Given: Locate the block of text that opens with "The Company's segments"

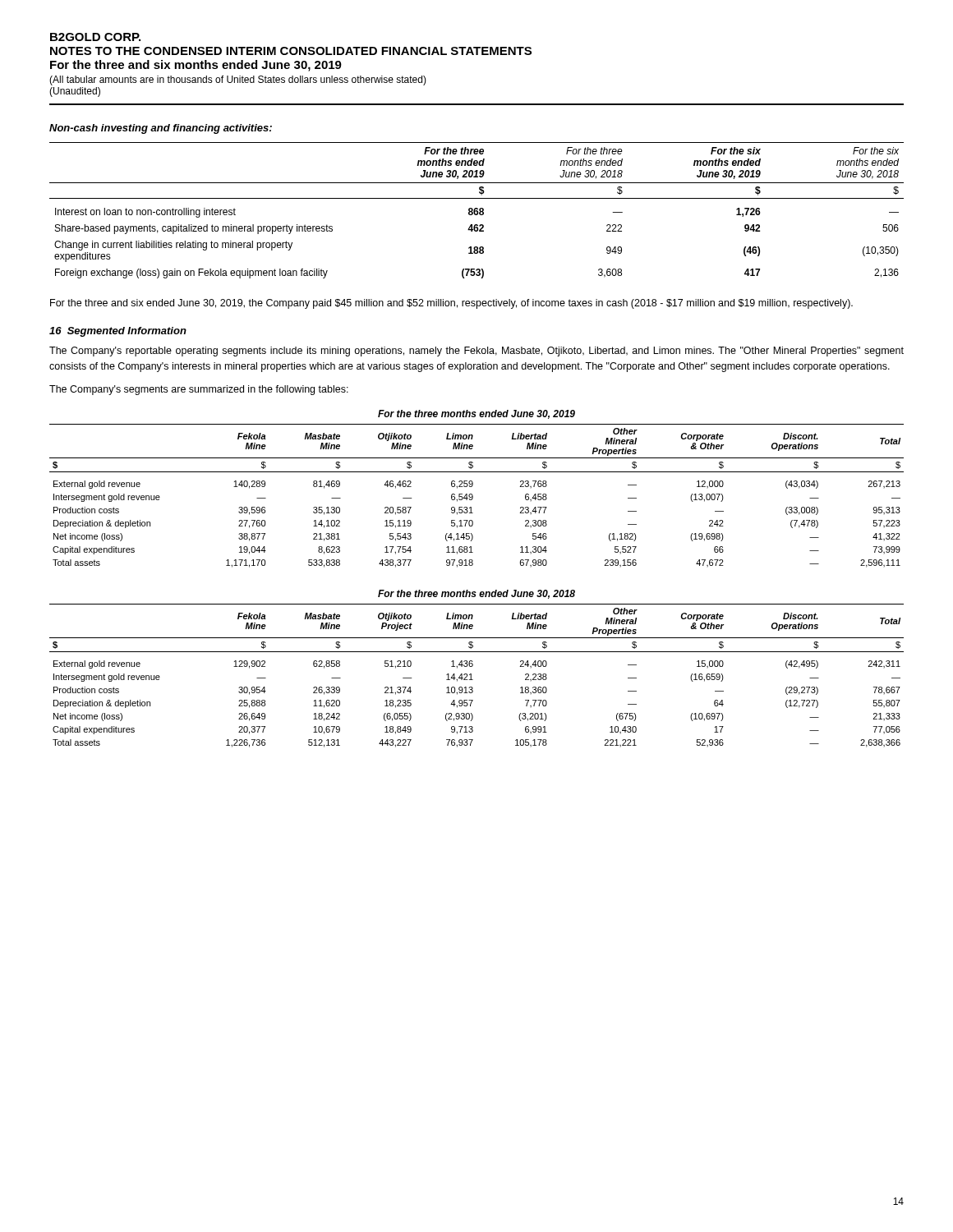Looking at the screenshot, I should point(199,389).
